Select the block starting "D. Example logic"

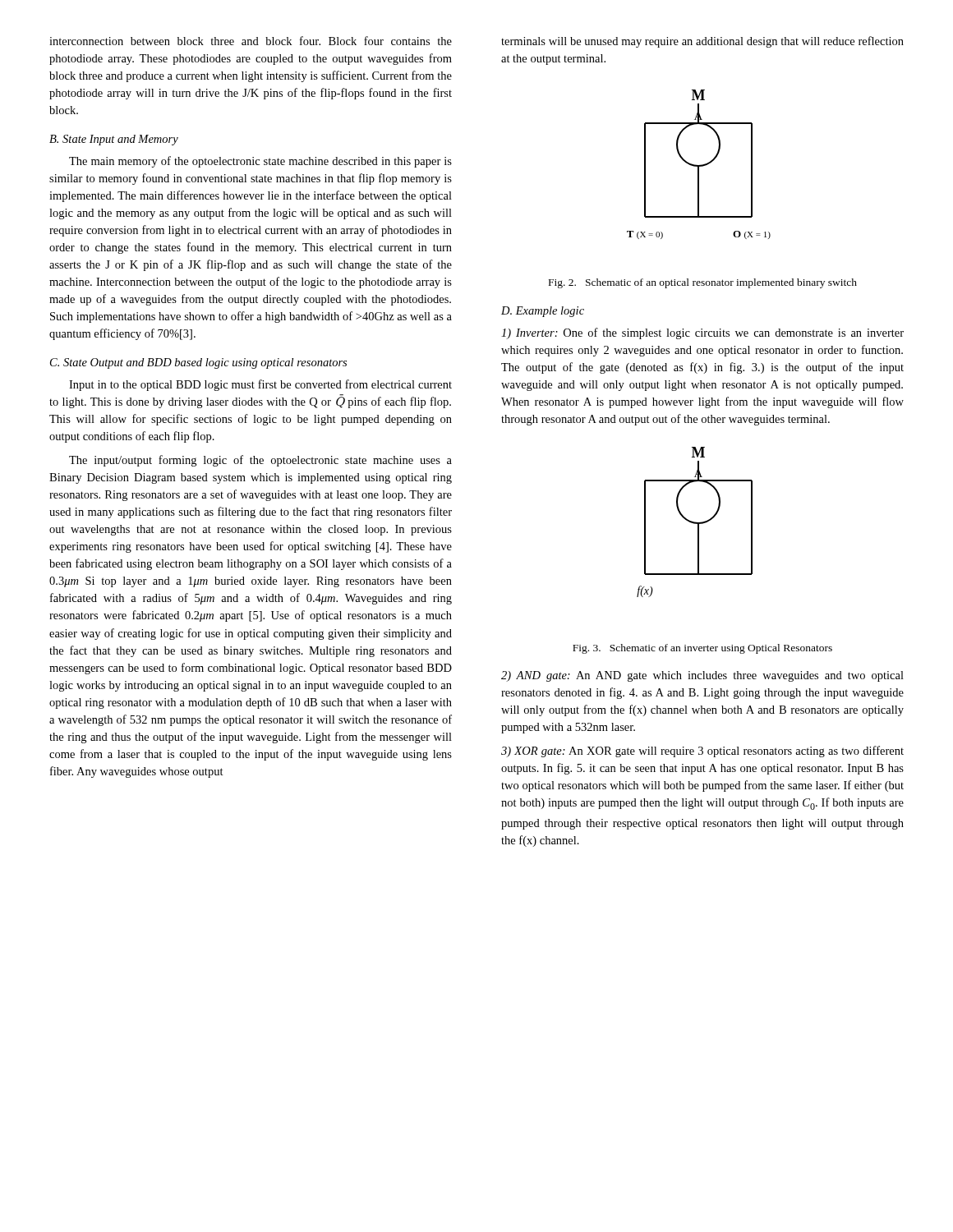click(x=543, y=312)
